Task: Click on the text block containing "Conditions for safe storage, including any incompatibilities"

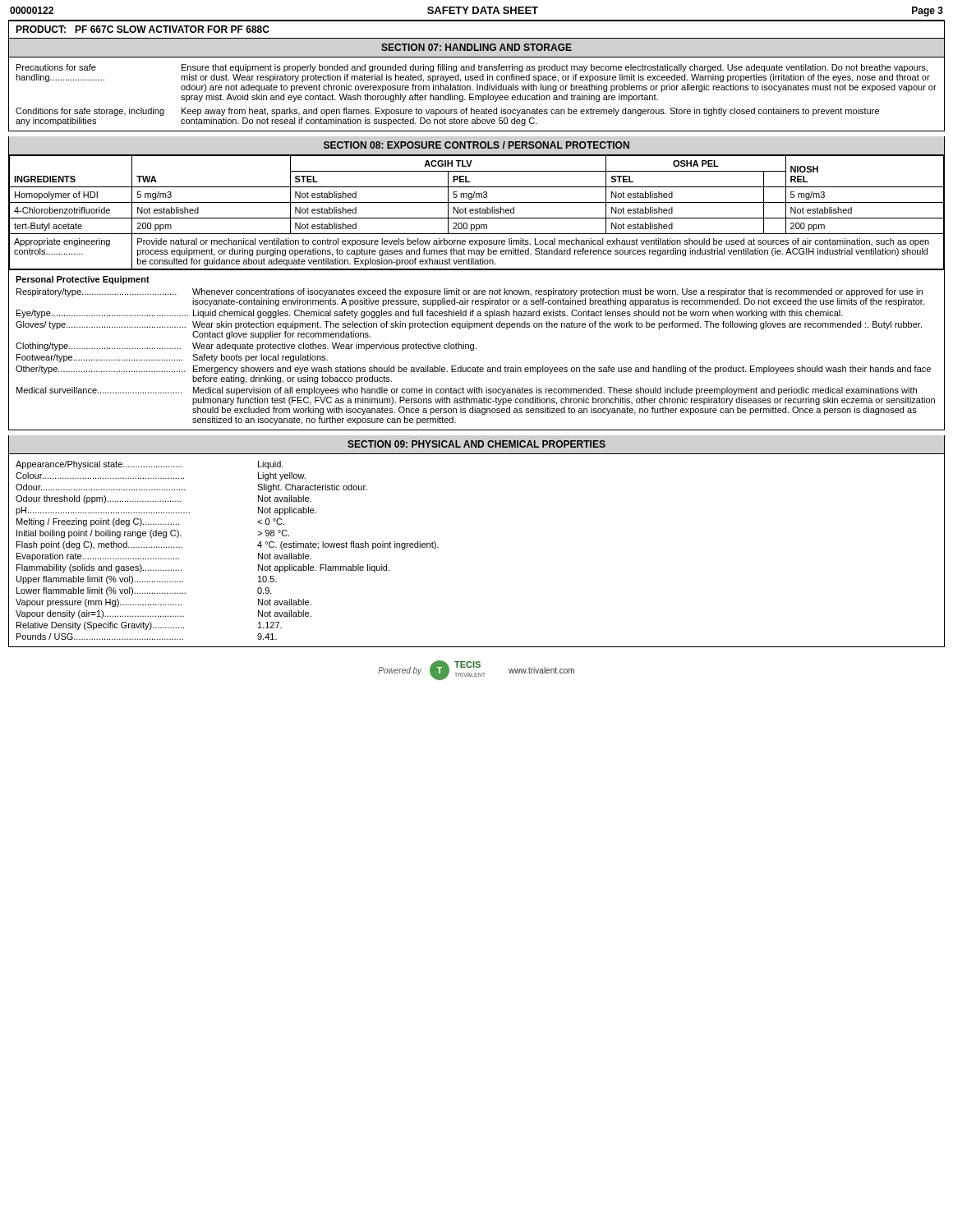Action: click(476, 116)
